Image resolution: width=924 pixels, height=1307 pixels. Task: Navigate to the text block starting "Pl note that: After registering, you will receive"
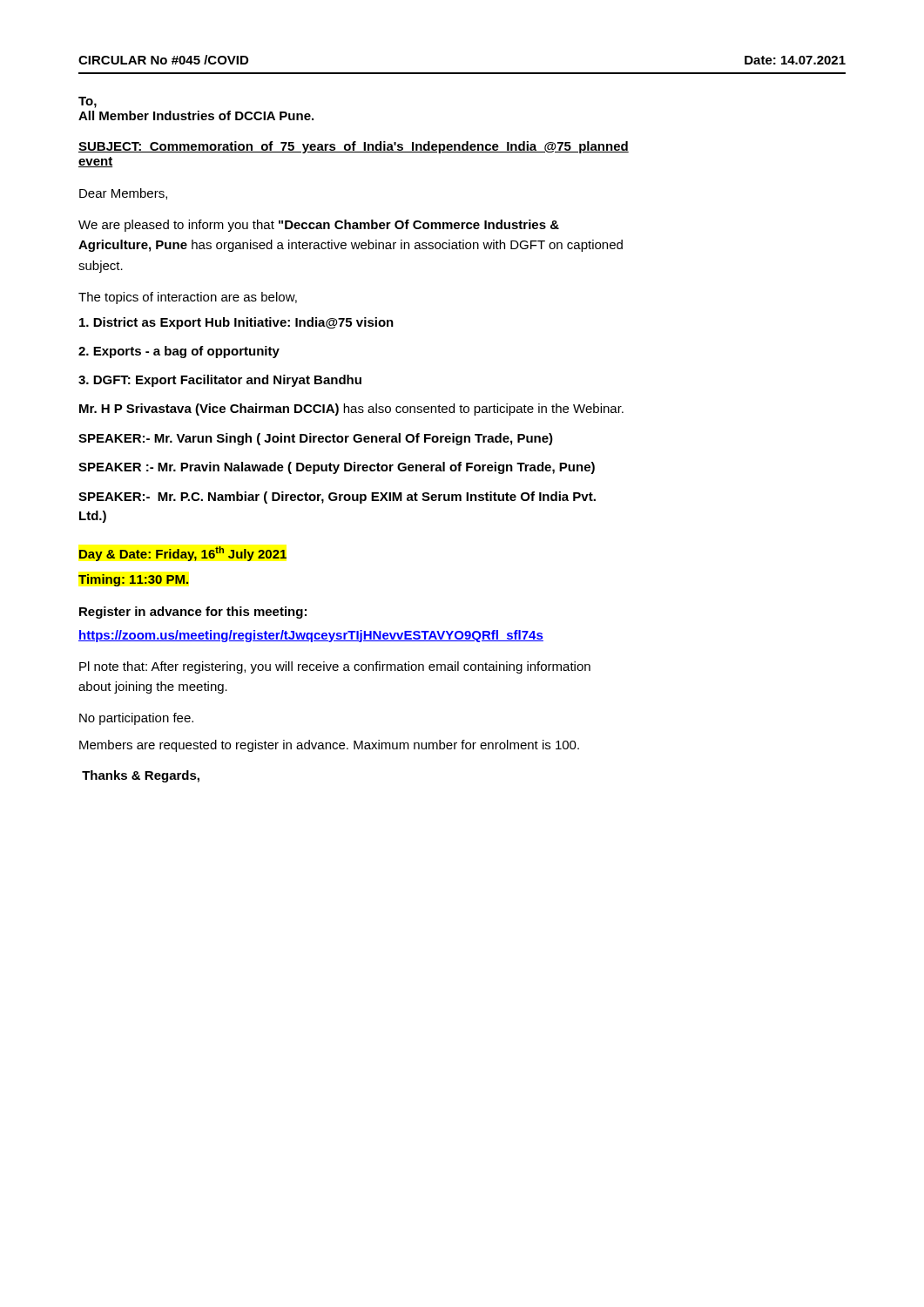(x=335, y=676)
